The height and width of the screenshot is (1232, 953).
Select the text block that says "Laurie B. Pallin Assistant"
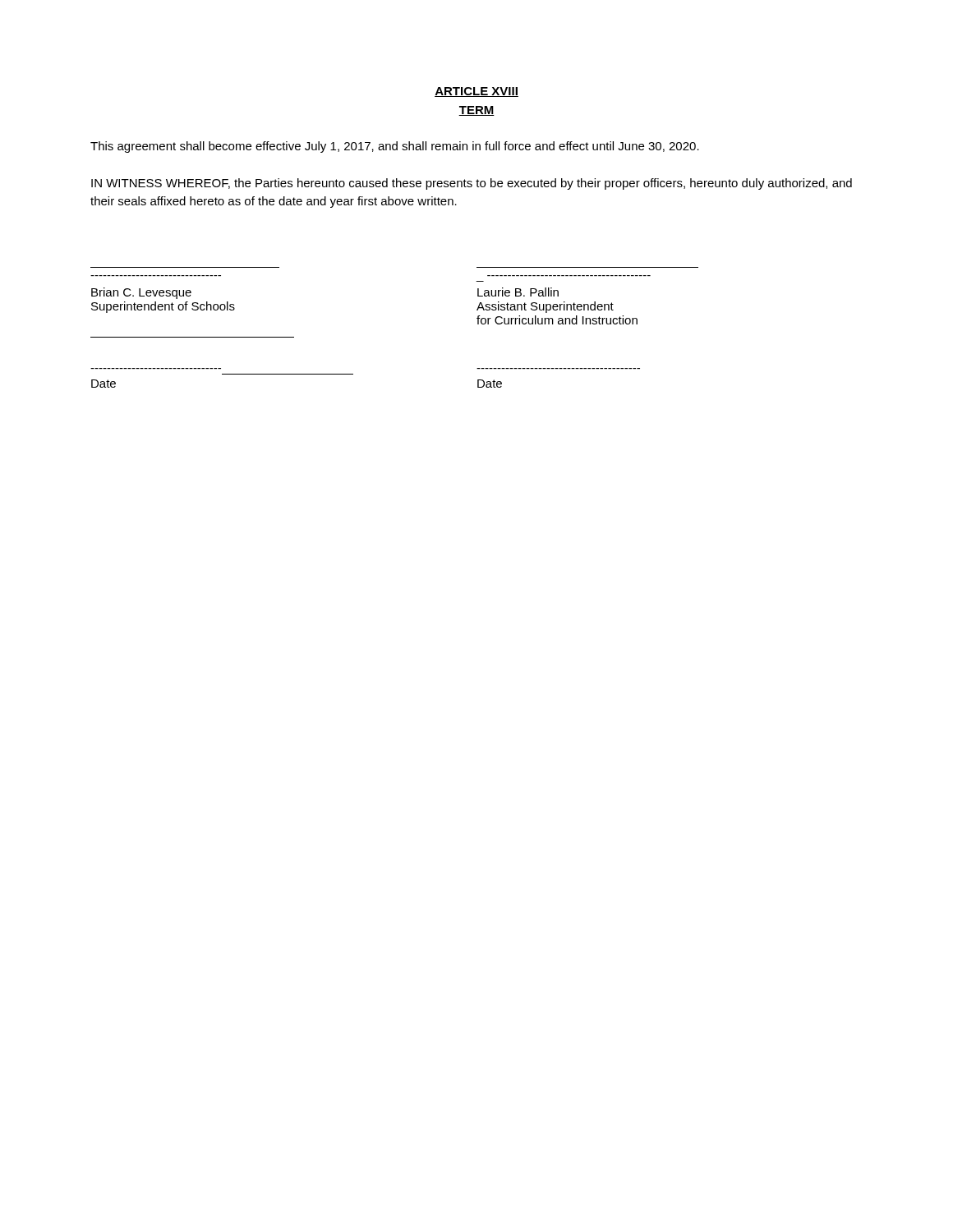tap(557, 306)
